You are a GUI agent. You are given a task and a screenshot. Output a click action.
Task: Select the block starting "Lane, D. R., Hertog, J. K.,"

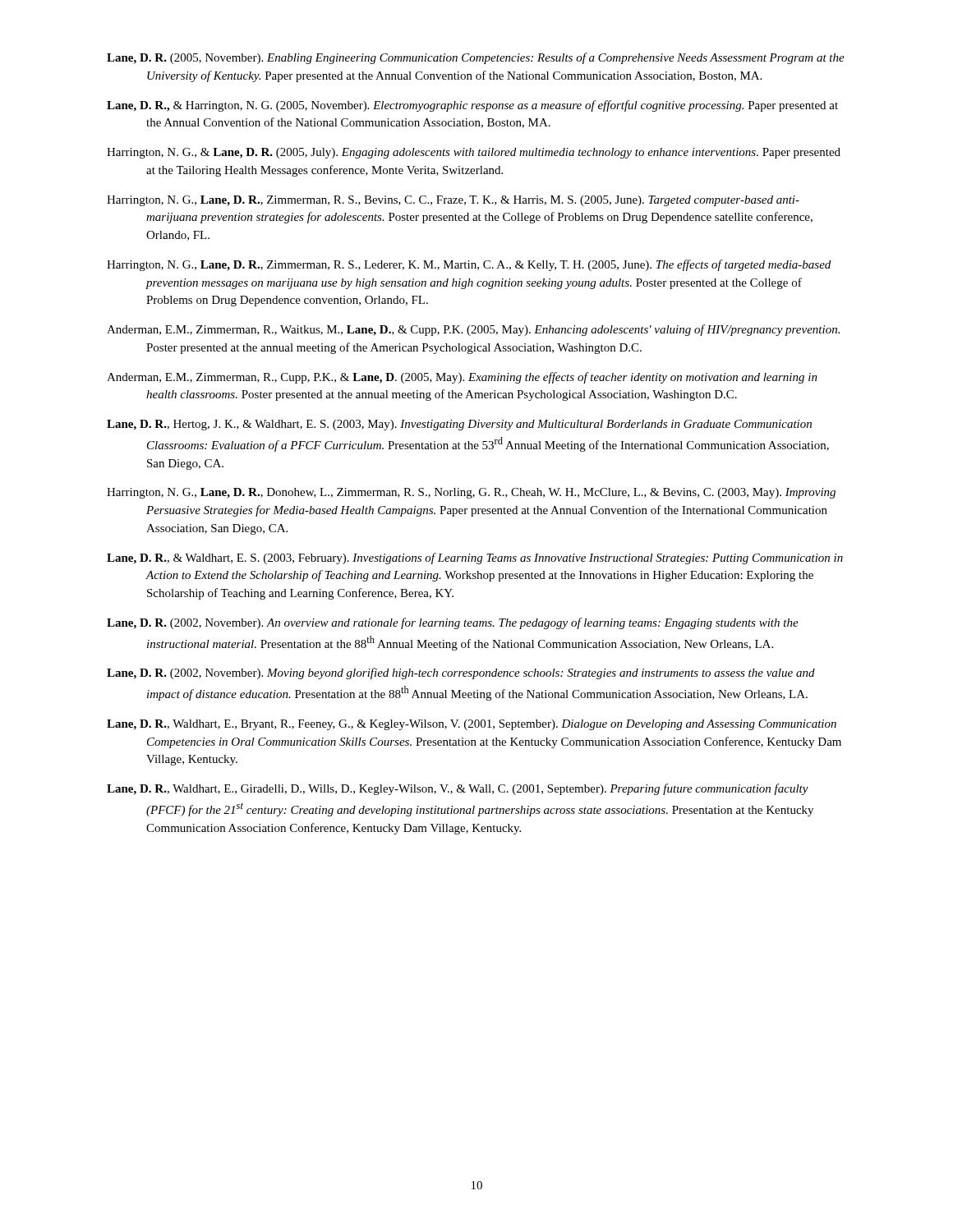click(468, 443)
